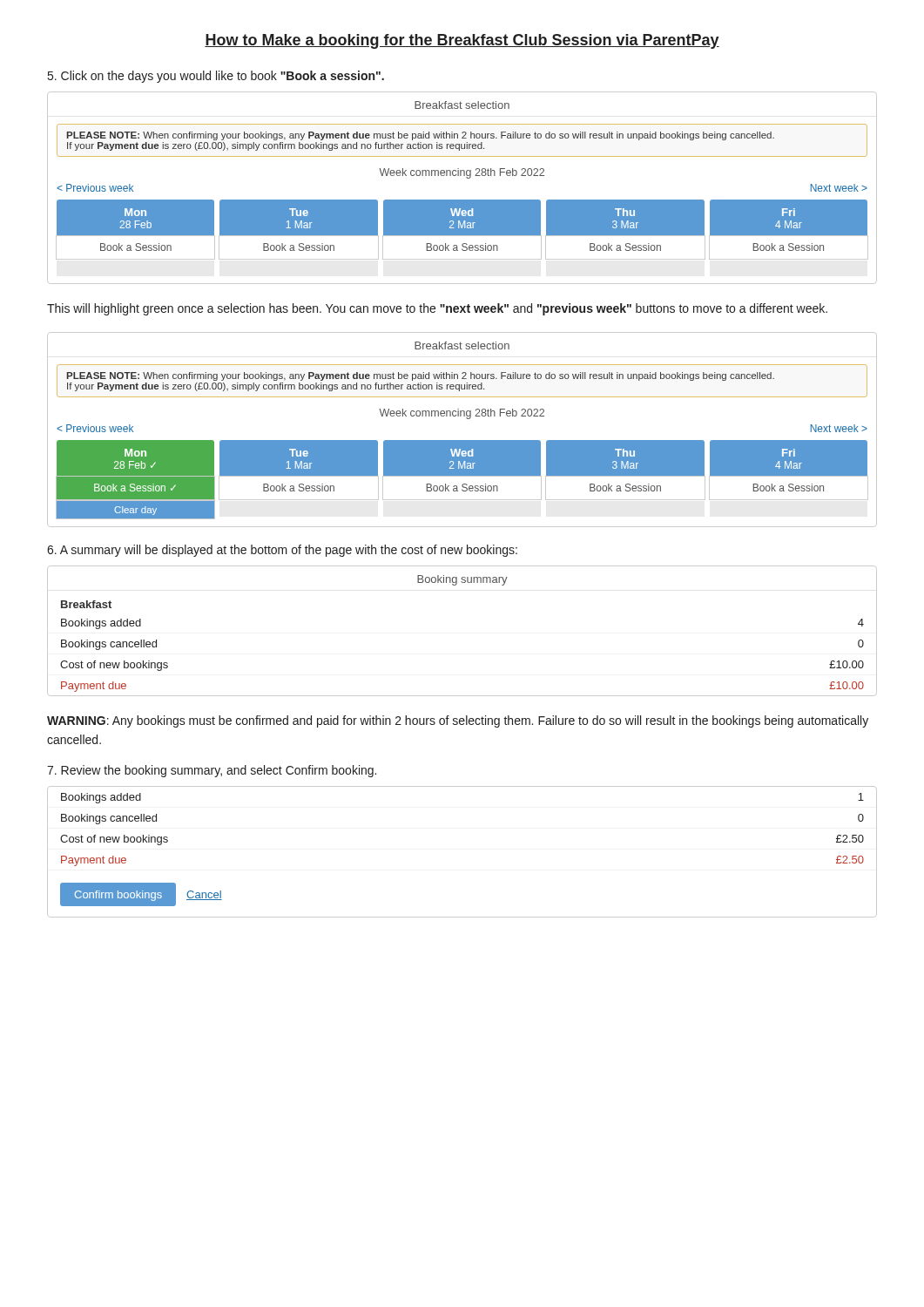Select the table that reads "Booking summary Breakfast"
The width and height of the screenshot is (924, 1307).
pos(462,631)
